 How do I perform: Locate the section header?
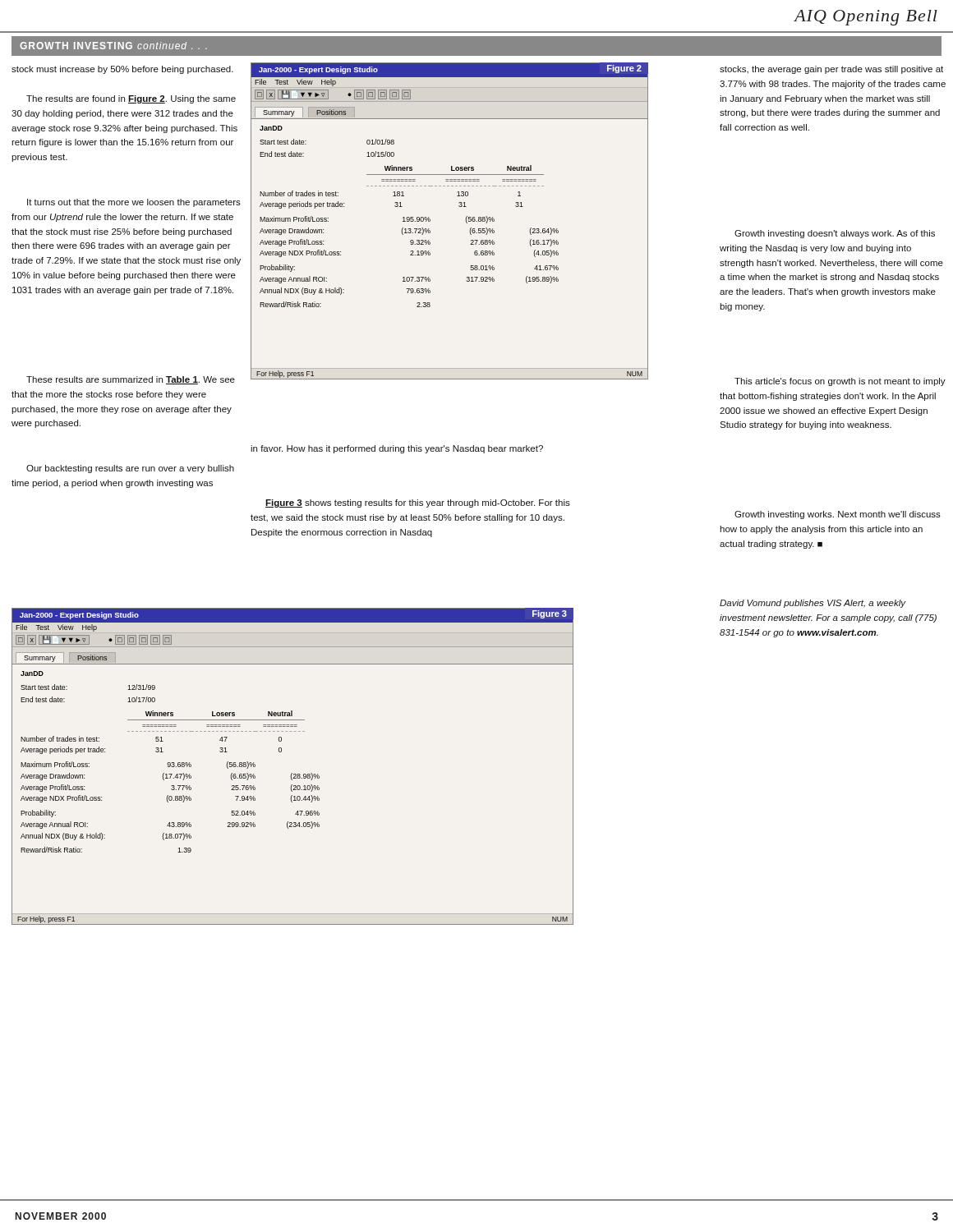[x=114, y=46]
